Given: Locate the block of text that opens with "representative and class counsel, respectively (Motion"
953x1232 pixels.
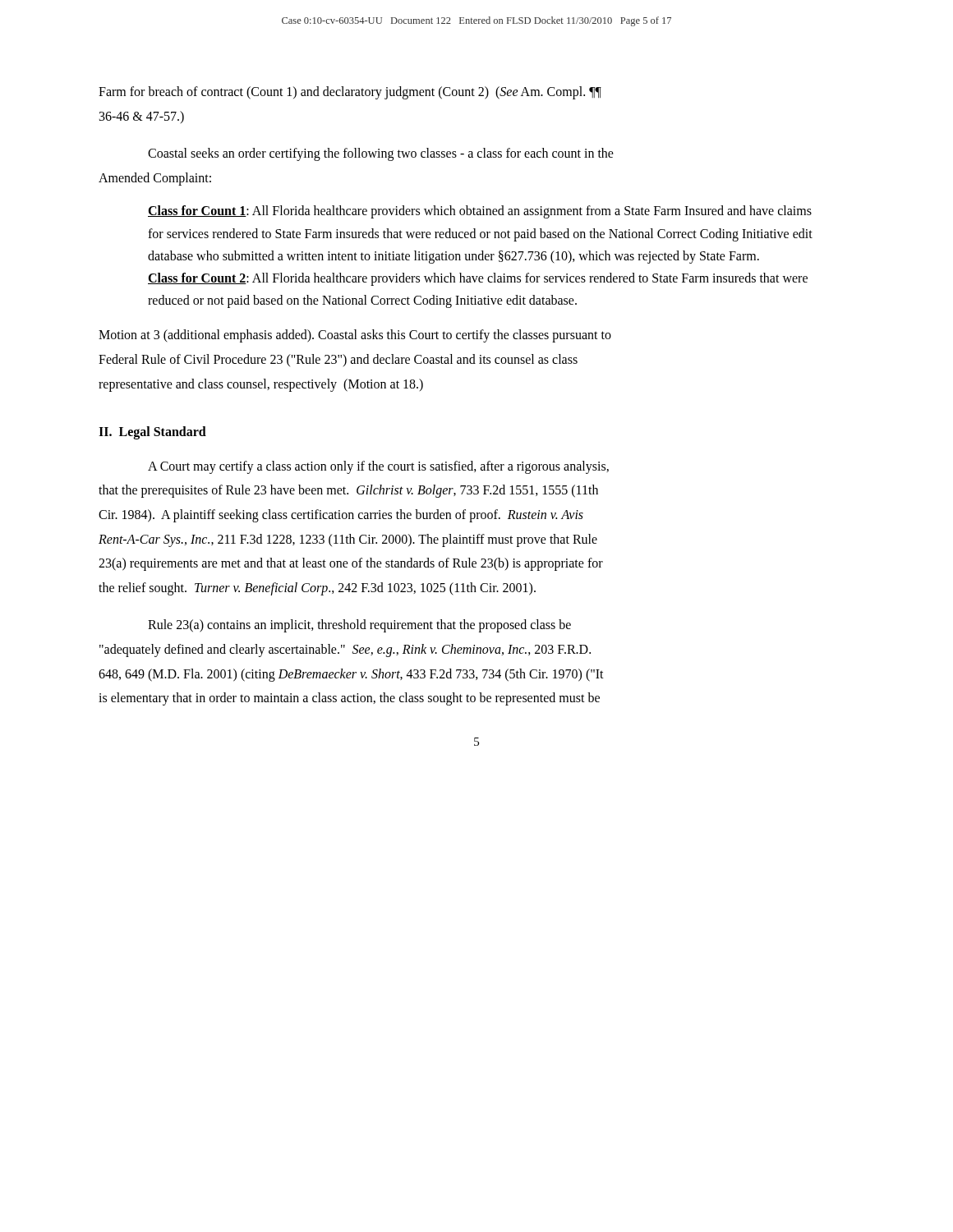Looking at the screenshot, I should point(261,384).
